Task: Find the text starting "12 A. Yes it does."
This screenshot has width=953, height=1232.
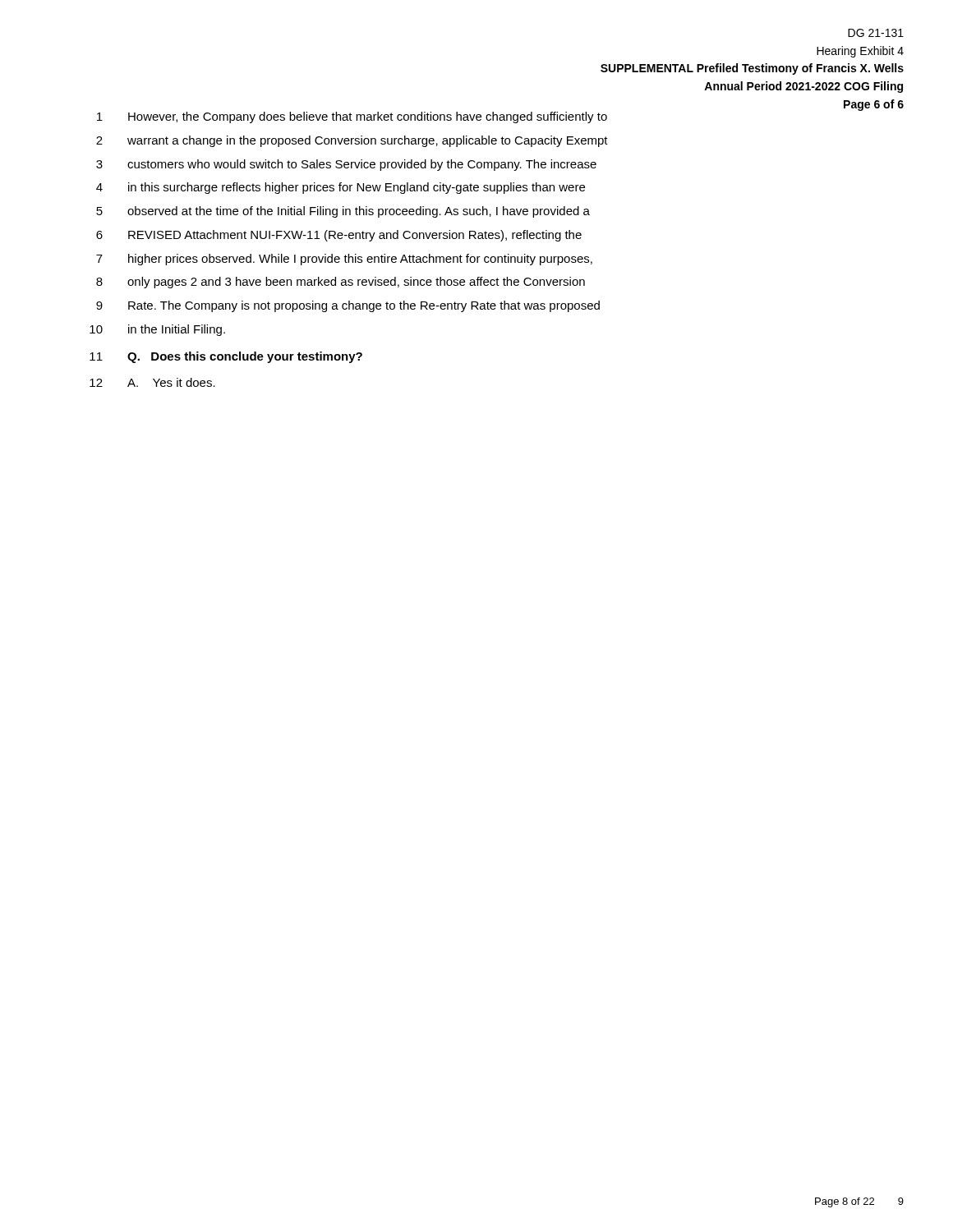Action: click(x=152, y=382)
